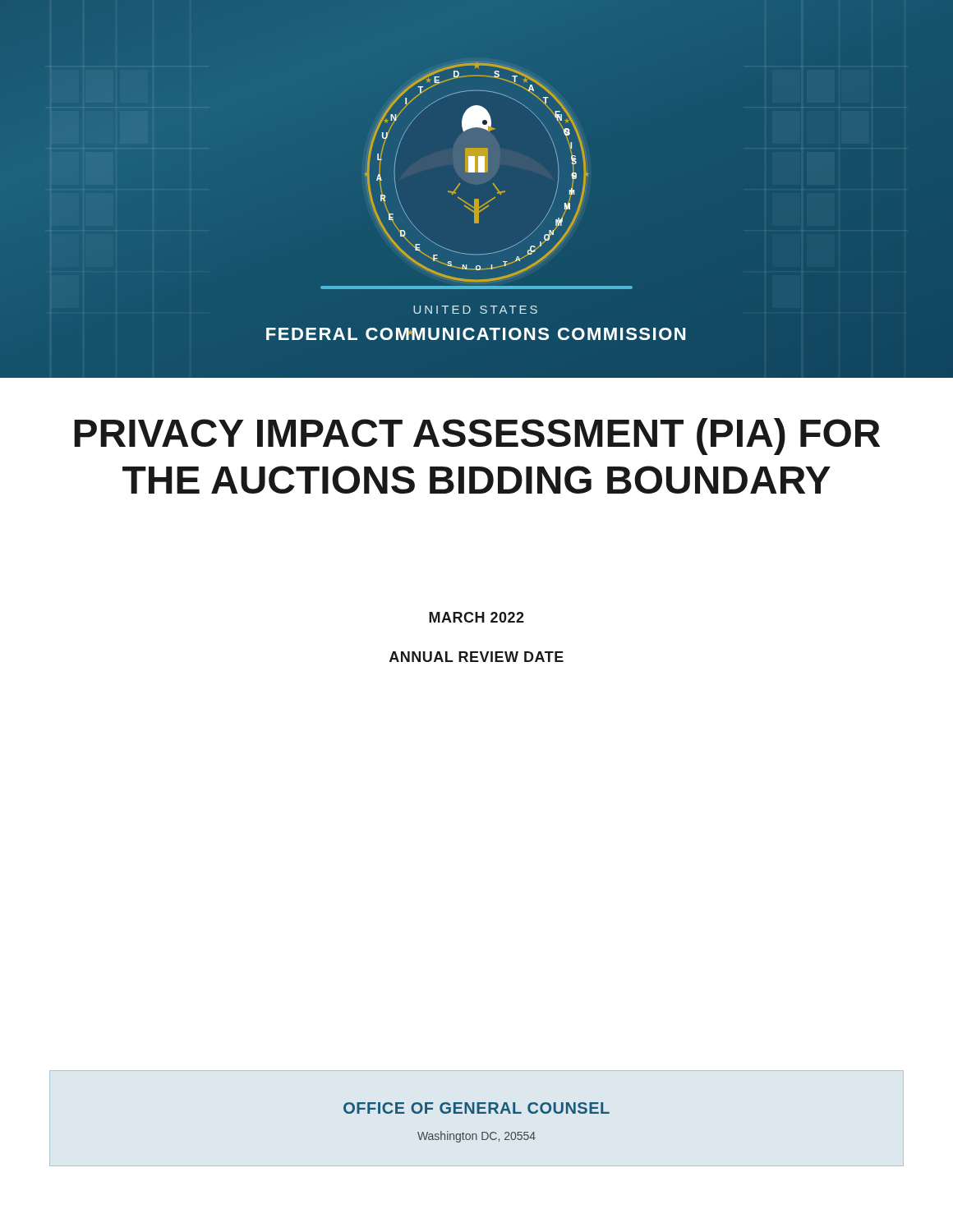Navigate to the element starting "PRIVACY IMPACT ASSESSMENT (PIA) FORTHE AUCTIONS BIDDING BOUNDARY"

pos(476,457)
